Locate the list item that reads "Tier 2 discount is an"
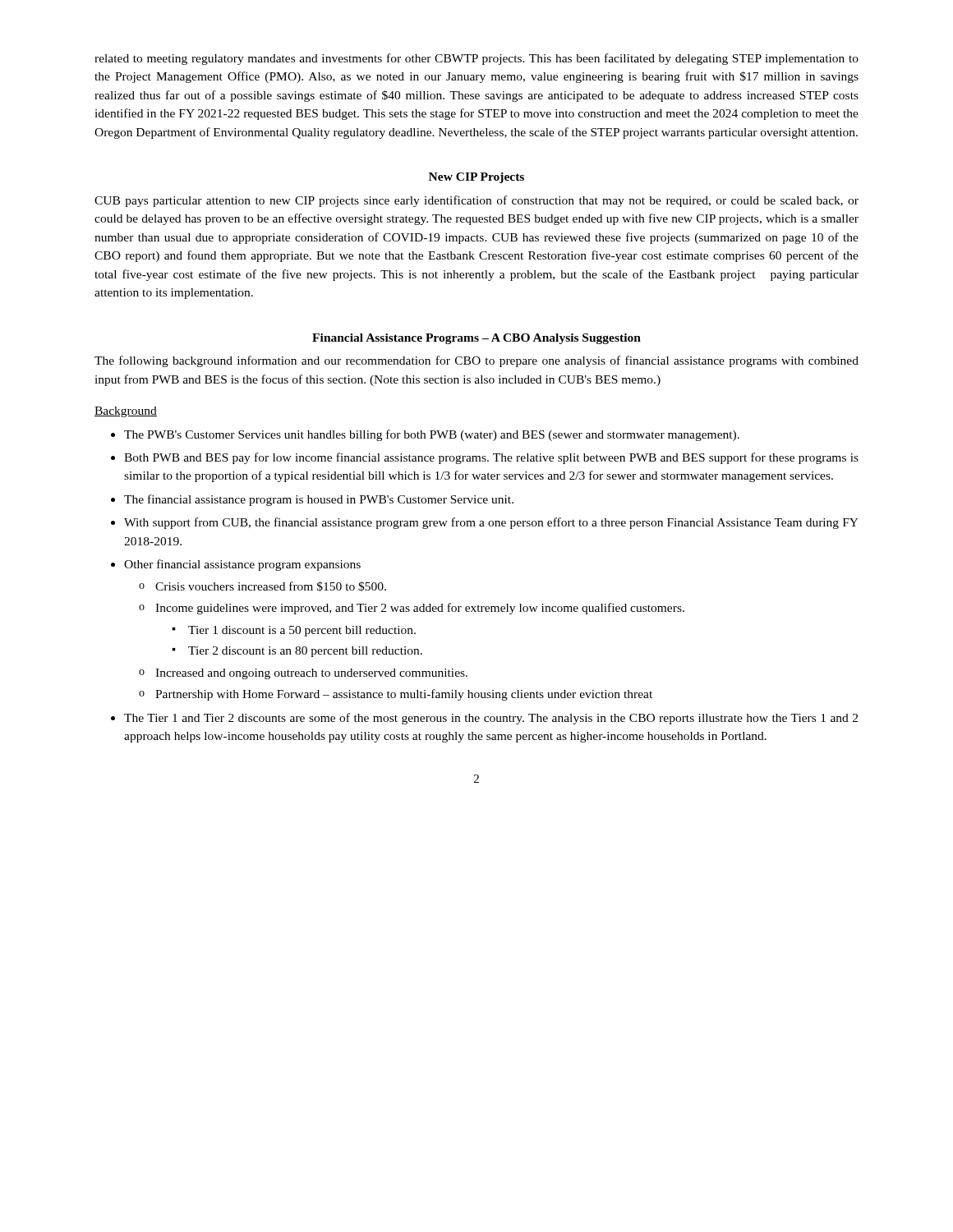The height and width of the screenshot is (1232, 953). point(305,650)
